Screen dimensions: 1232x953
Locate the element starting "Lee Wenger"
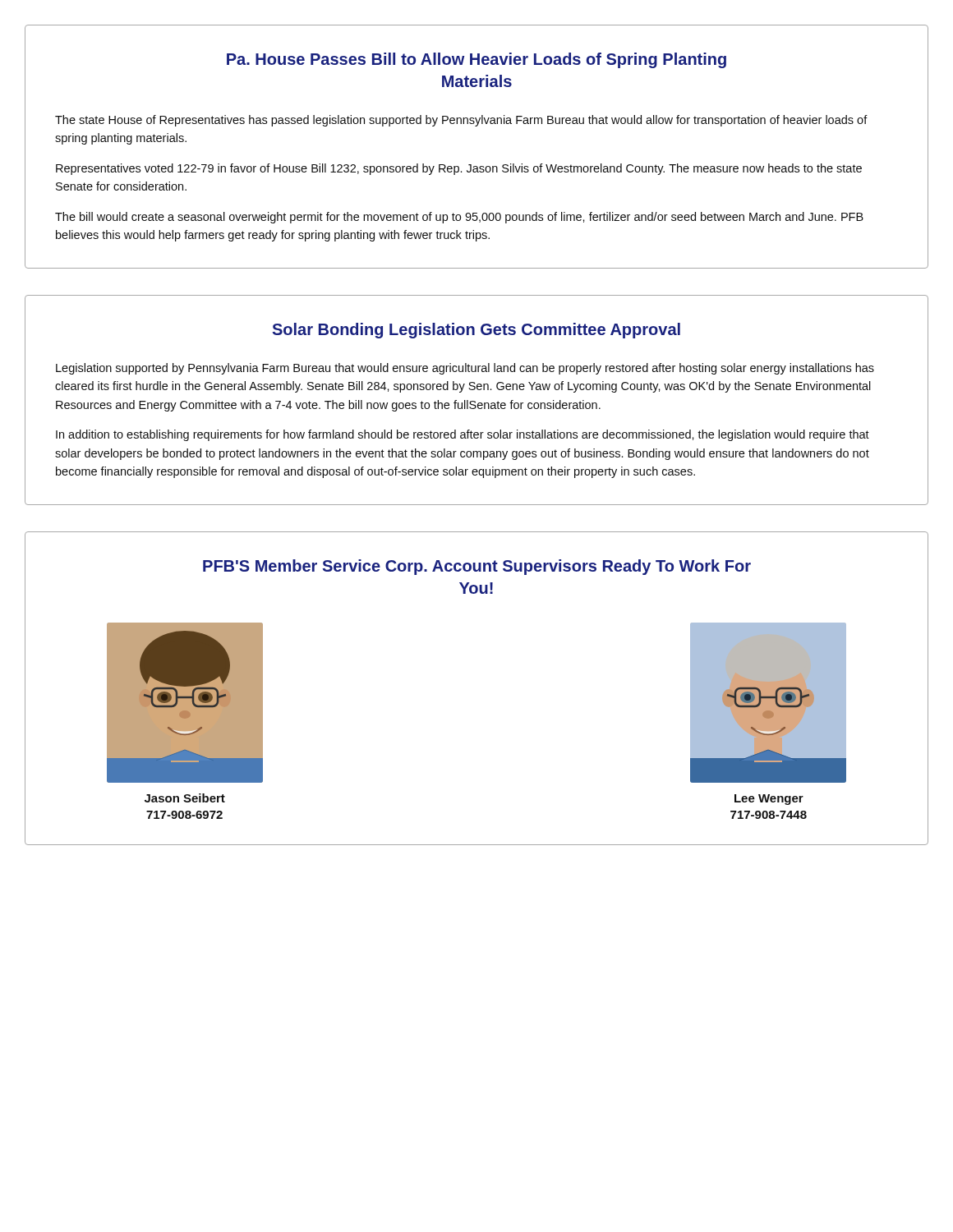(768, 798)
